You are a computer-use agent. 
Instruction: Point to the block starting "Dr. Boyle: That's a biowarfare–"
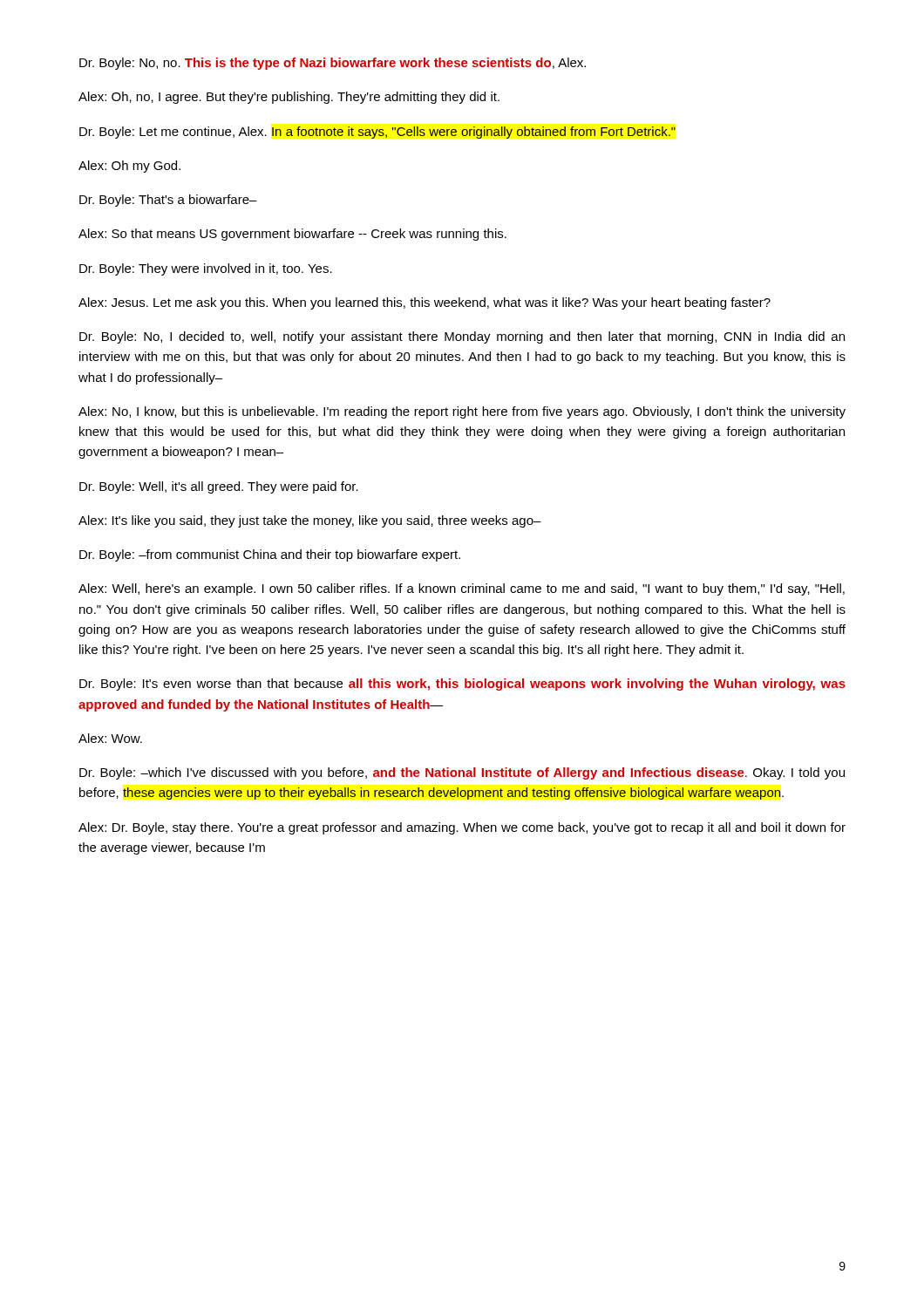168,199
